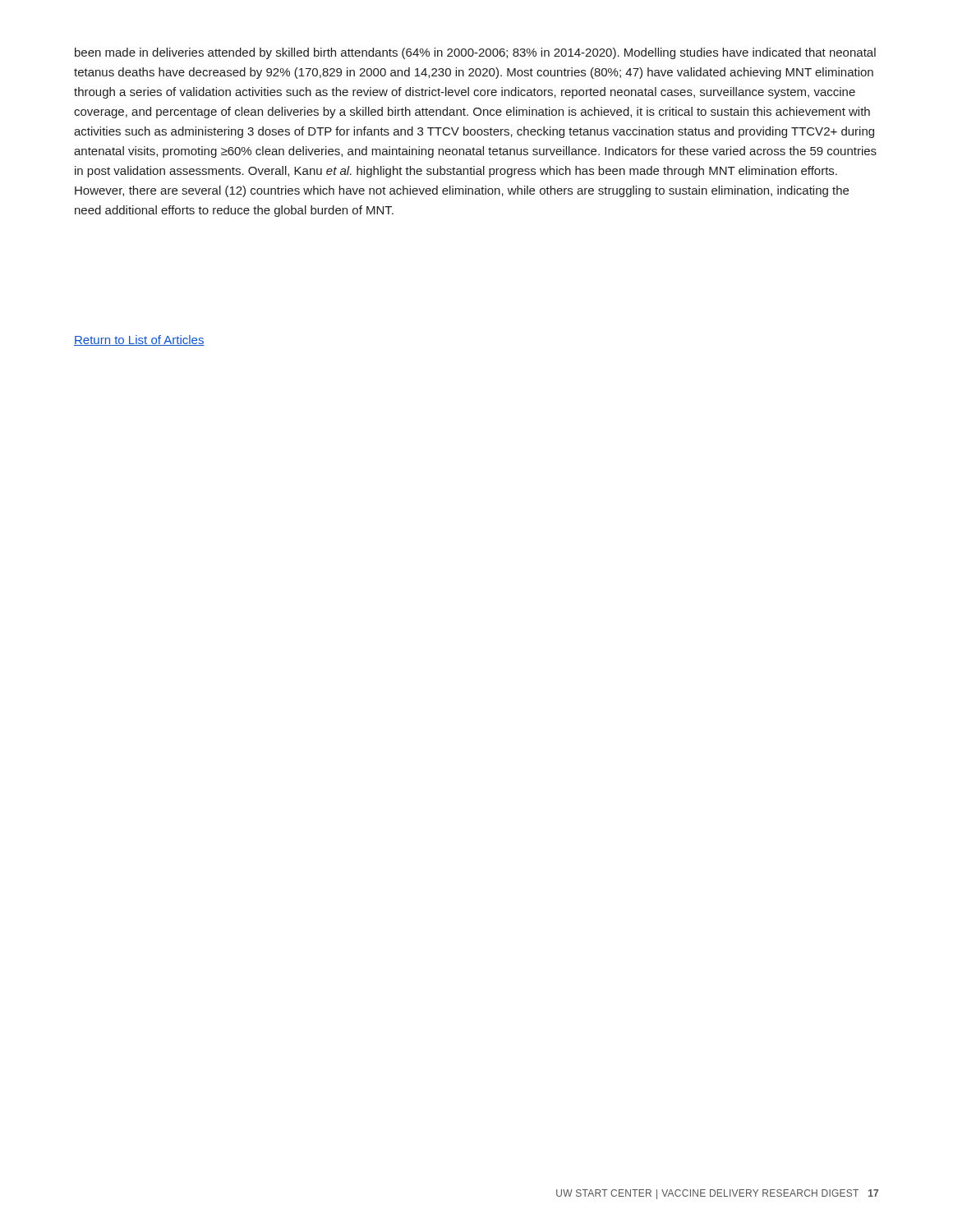Click on the text block that reads "been made in deliveries attended"
The height and width of the screenshot is (1232, 953).
[x=475, y=131]
